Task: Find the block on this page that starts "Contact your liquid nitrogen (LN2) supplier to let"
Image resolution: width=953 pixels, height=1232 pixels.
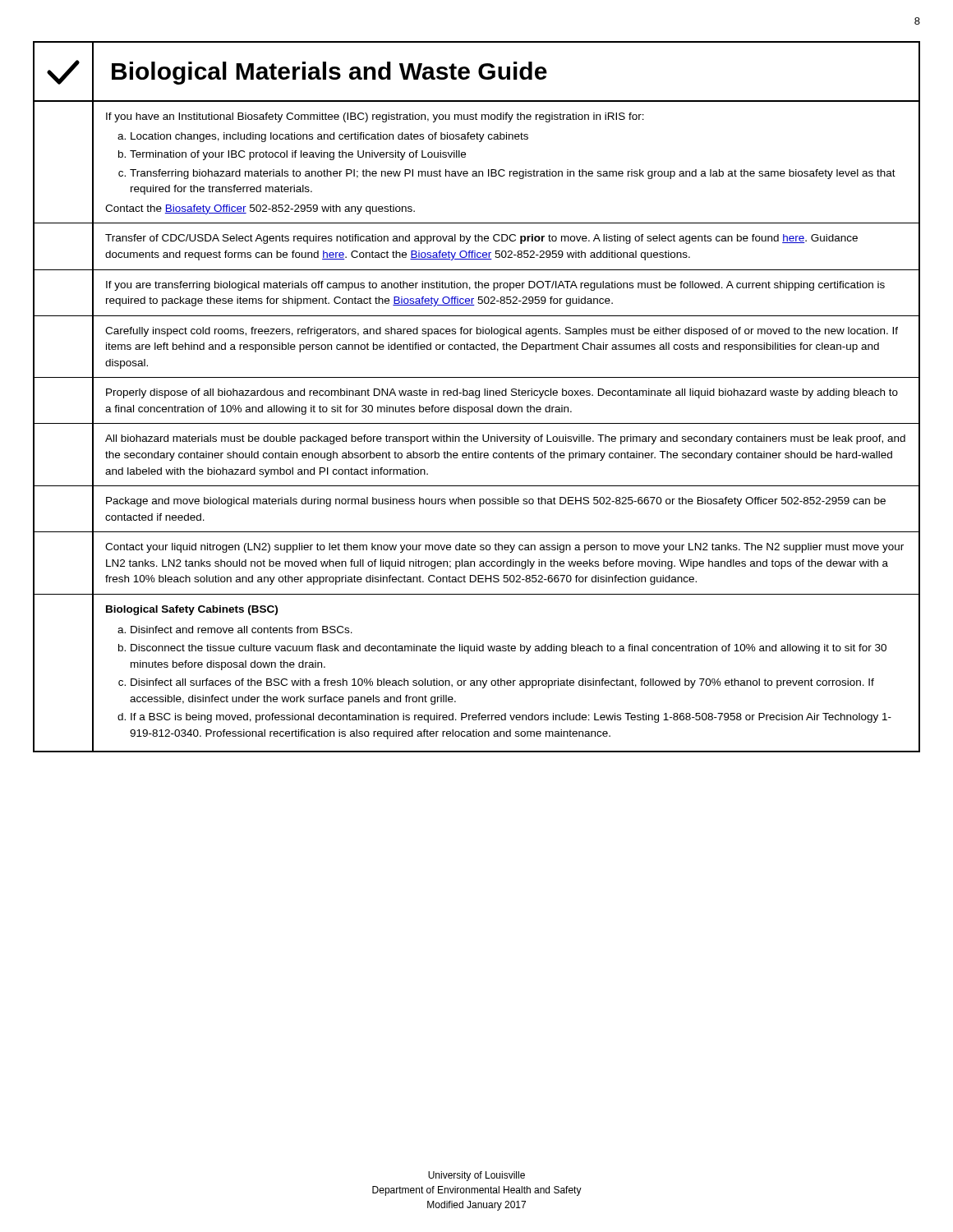Action: (505, 563)
